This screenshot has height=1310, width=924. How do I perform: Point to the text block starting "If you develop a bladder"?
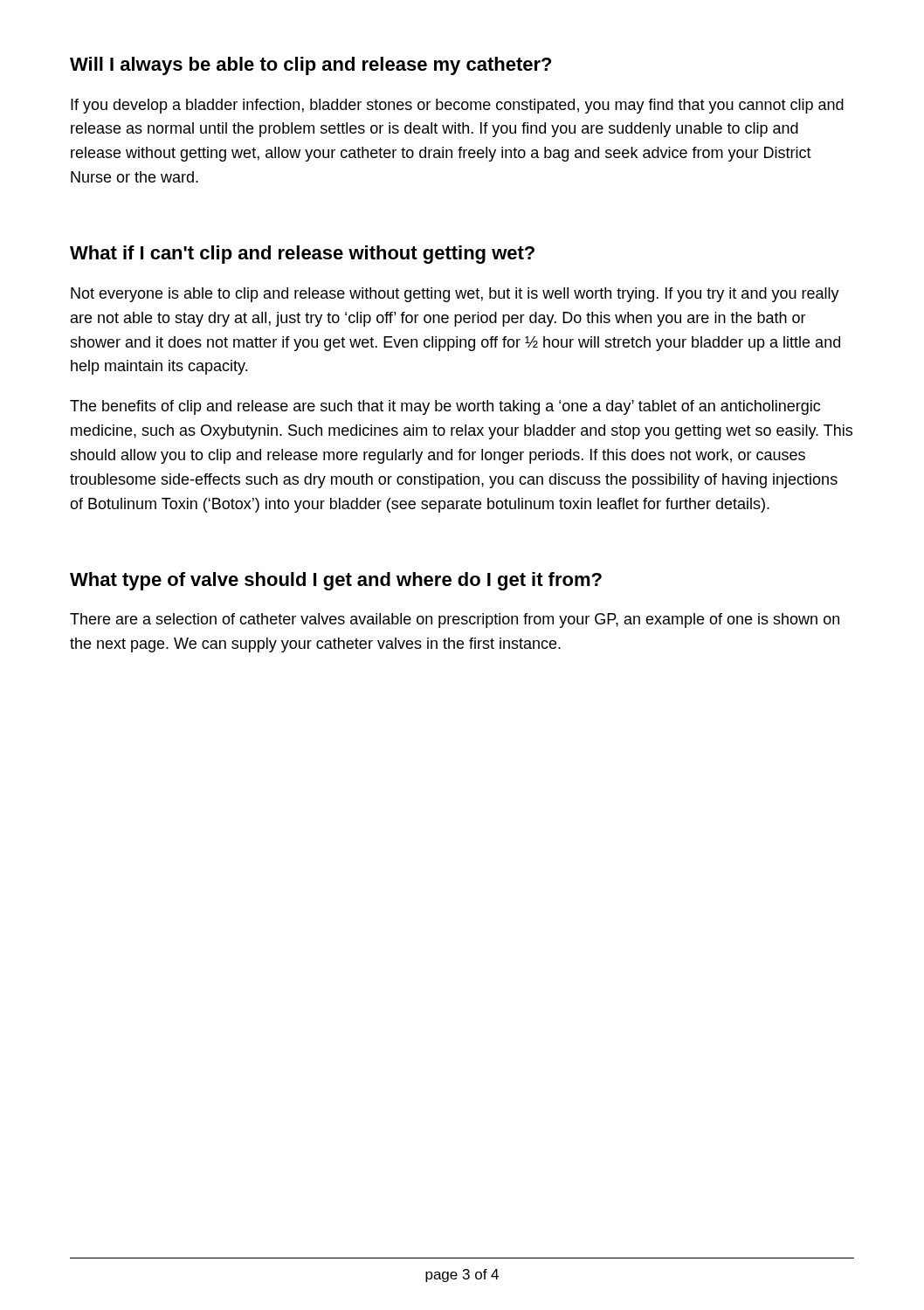[457, 141]
